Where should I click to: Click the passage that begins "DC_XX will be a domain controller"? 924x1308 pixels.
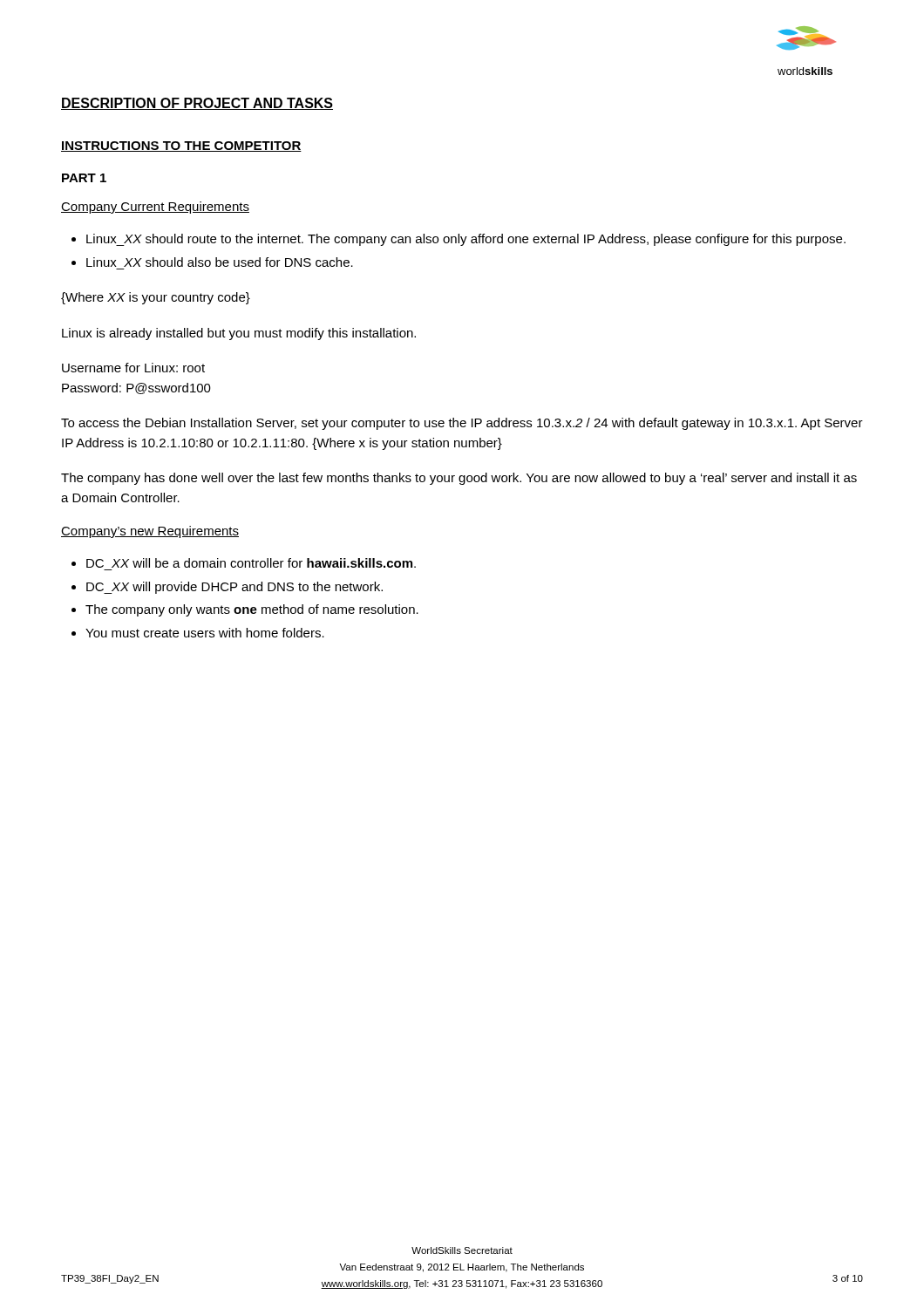point(244,563)
